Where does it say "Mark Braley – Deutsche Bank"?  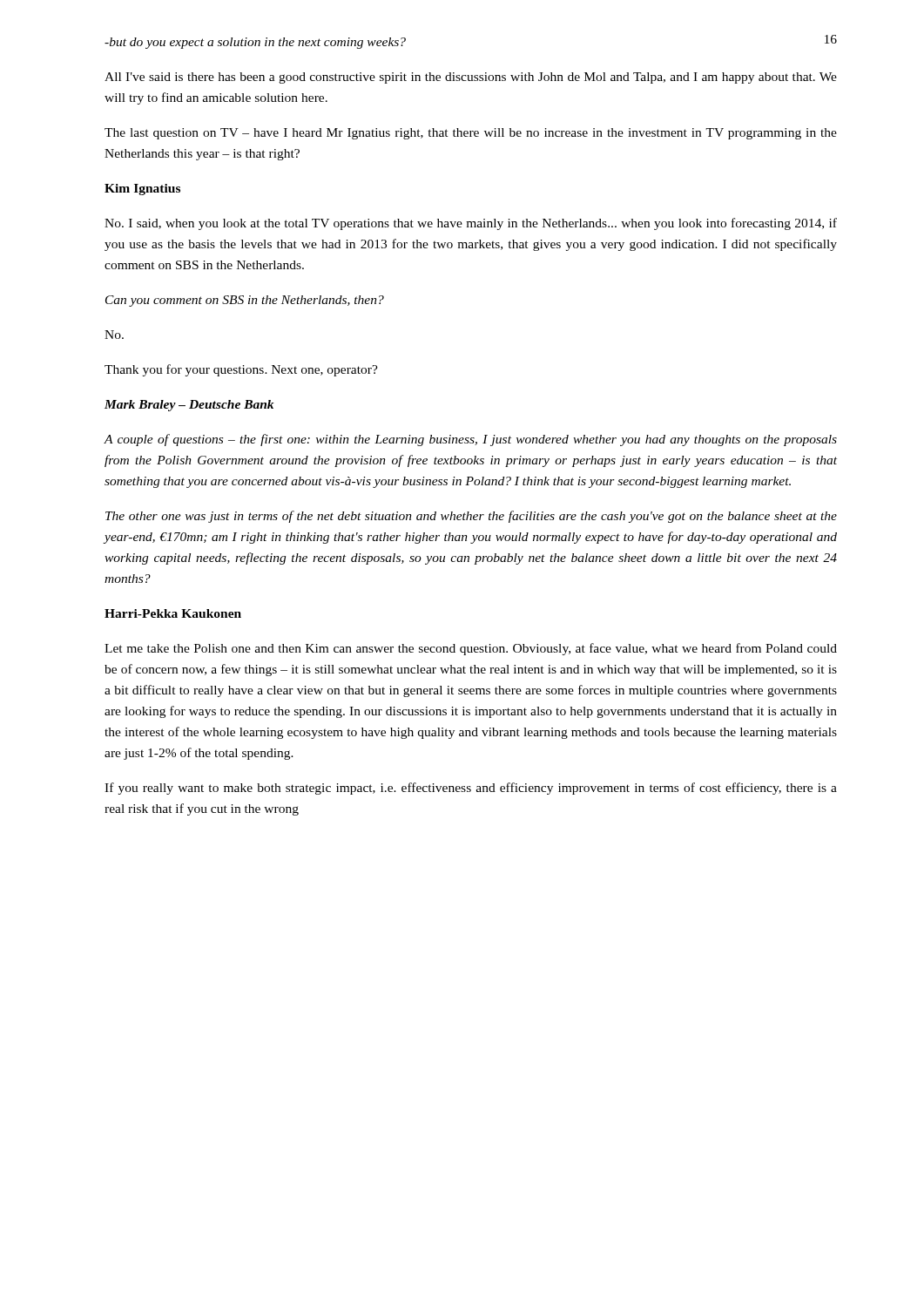189,404
